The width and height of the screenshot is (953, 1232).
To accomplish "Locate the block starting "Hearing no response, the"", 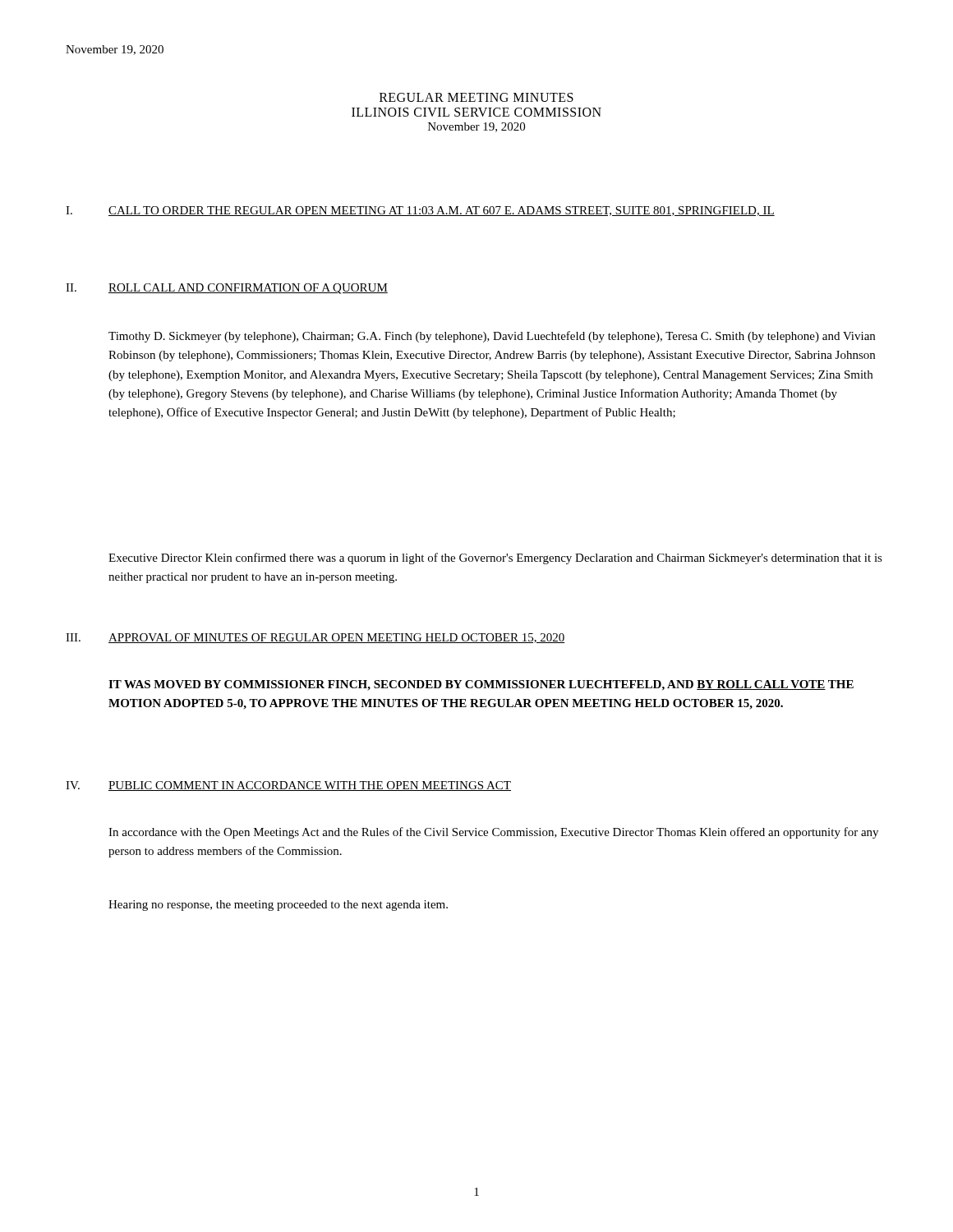I will click(x=278, y=906).
